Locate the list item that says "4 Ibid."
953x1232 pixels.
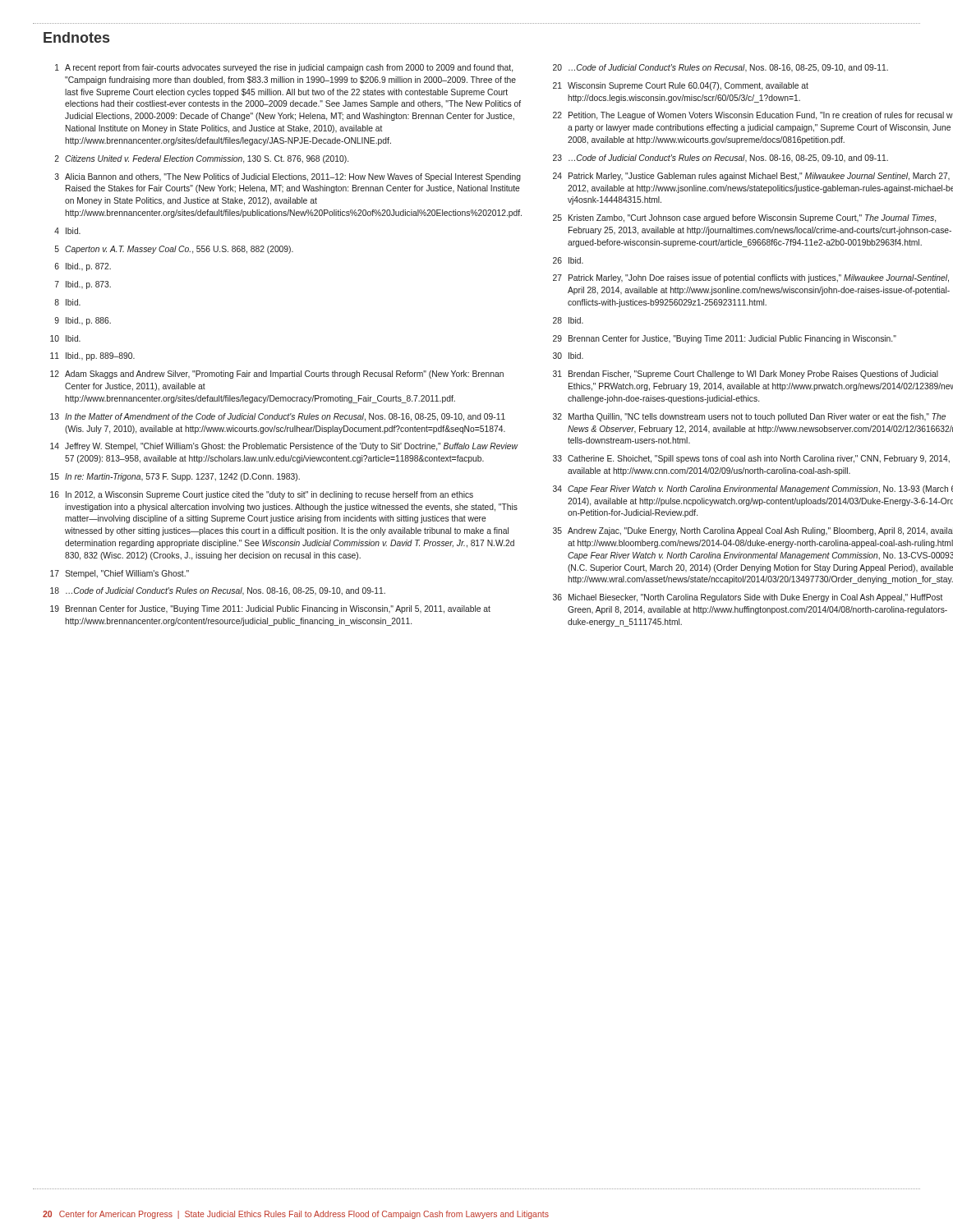click(x=67, y=231)
